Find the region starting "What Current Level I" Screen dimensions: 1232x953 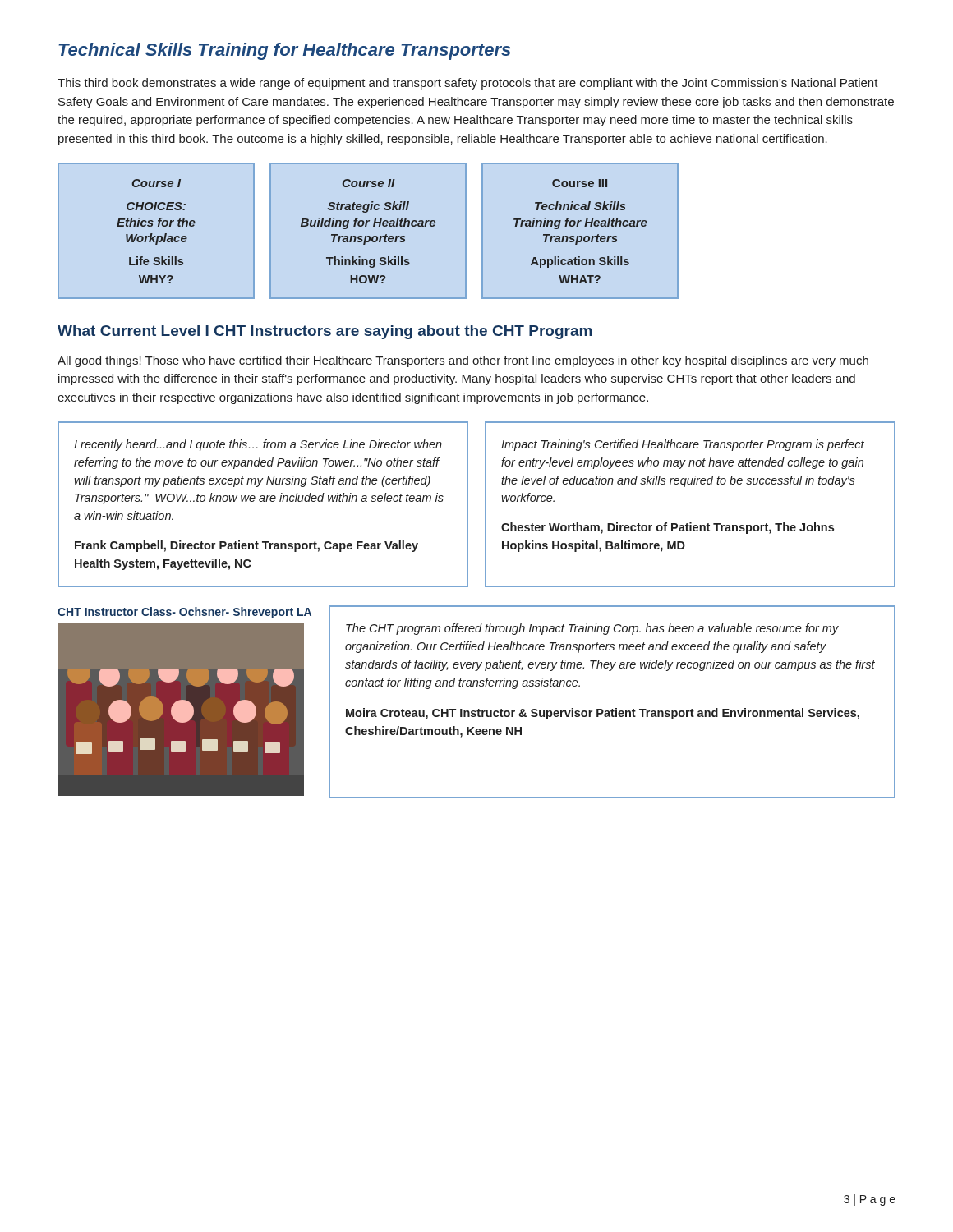click(476, 331)
